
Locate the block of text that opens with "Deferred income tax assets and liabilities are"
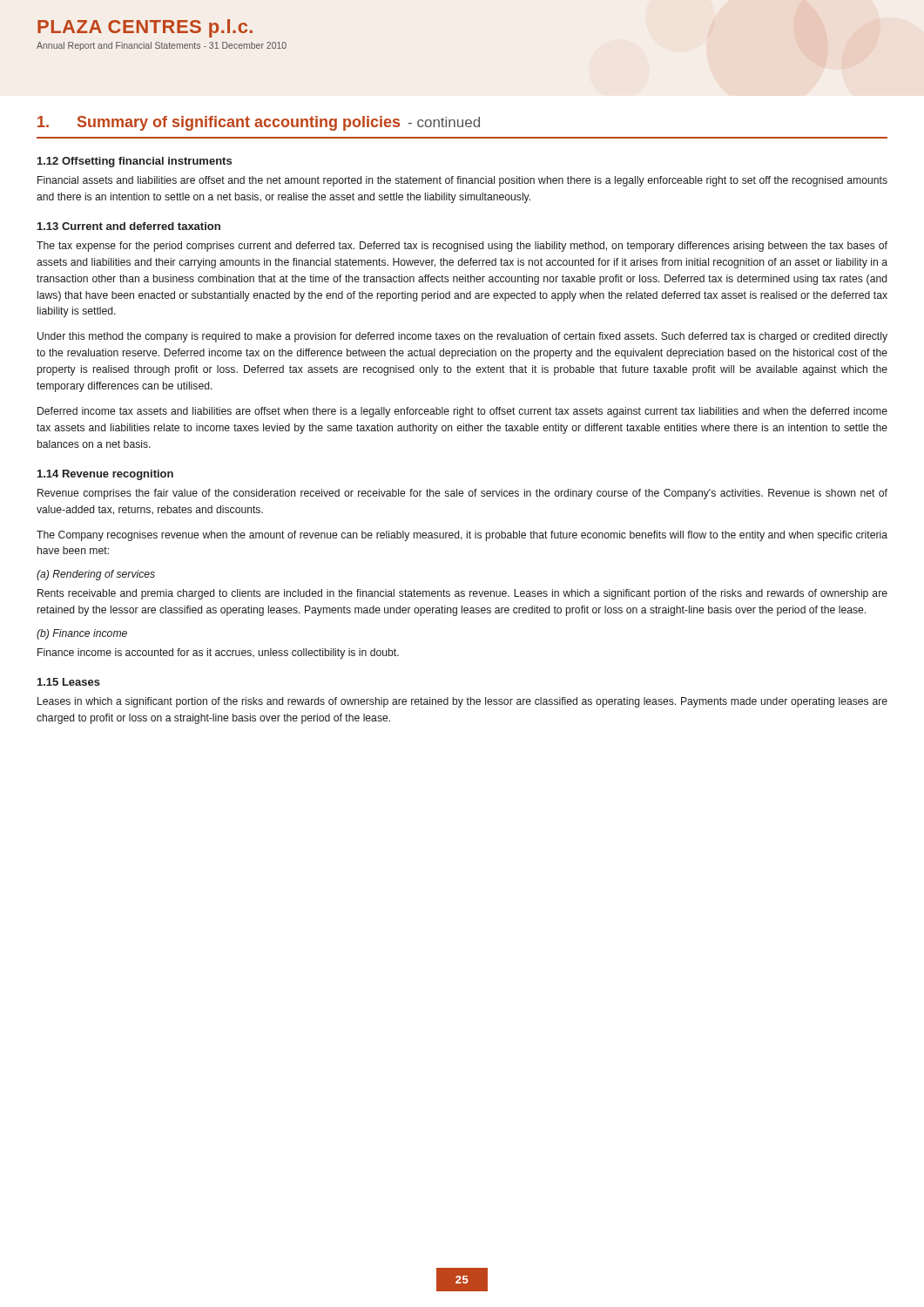462,428
